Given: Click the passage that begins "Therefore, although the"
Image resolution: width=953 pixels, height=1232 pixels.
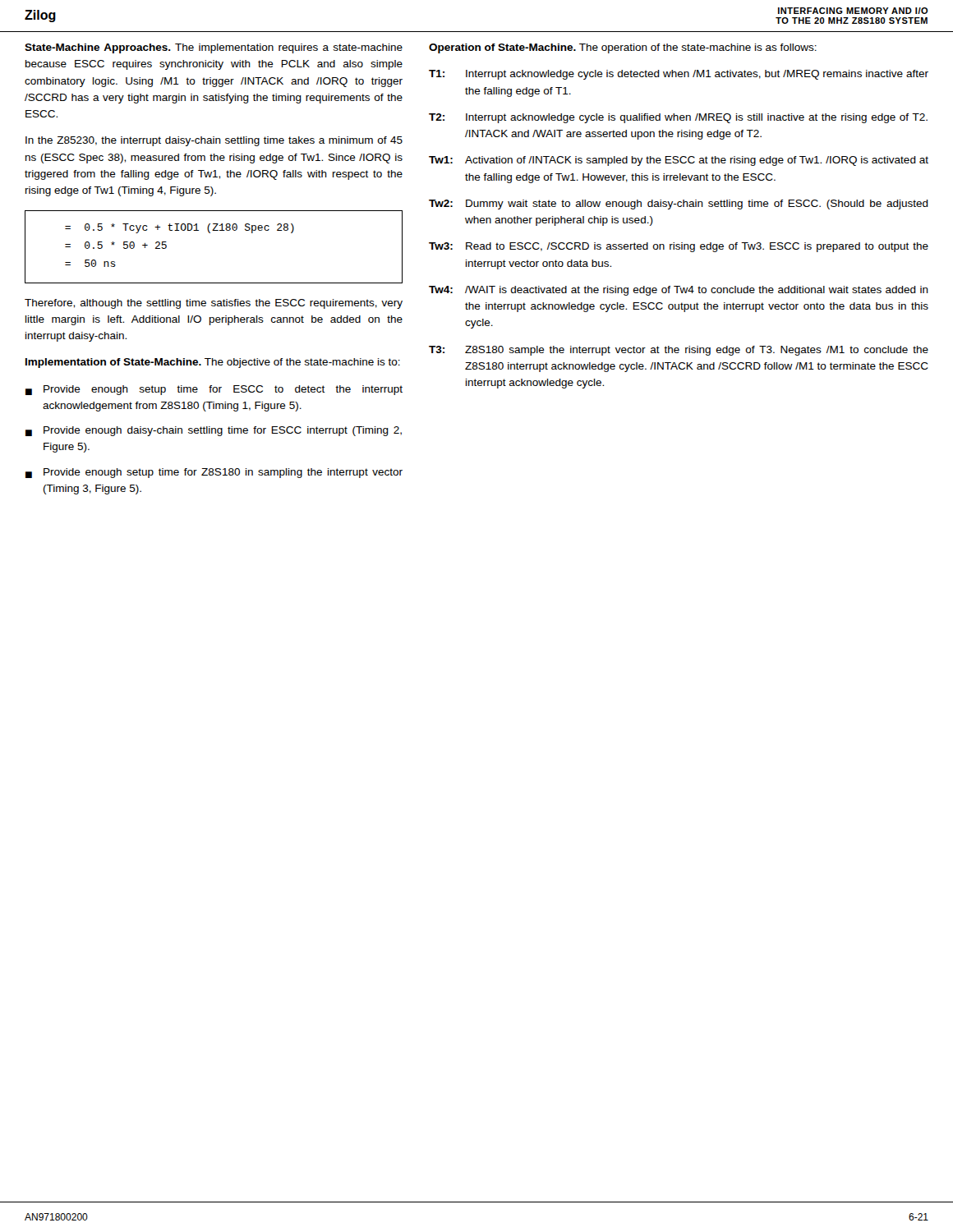Looking at the screenshot, I should pos(214,319).
